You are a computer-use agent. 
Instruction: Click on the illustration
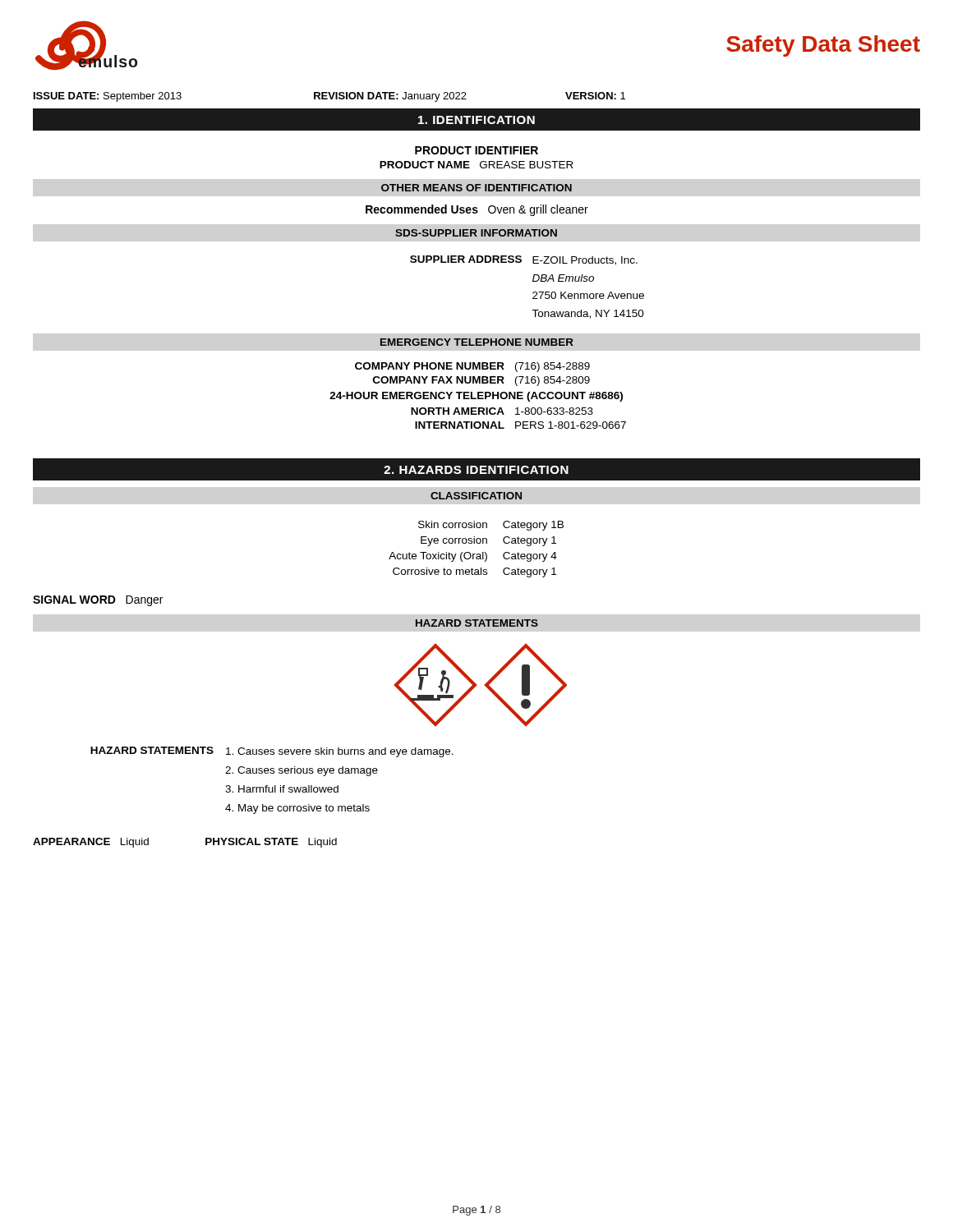point(476,687)
